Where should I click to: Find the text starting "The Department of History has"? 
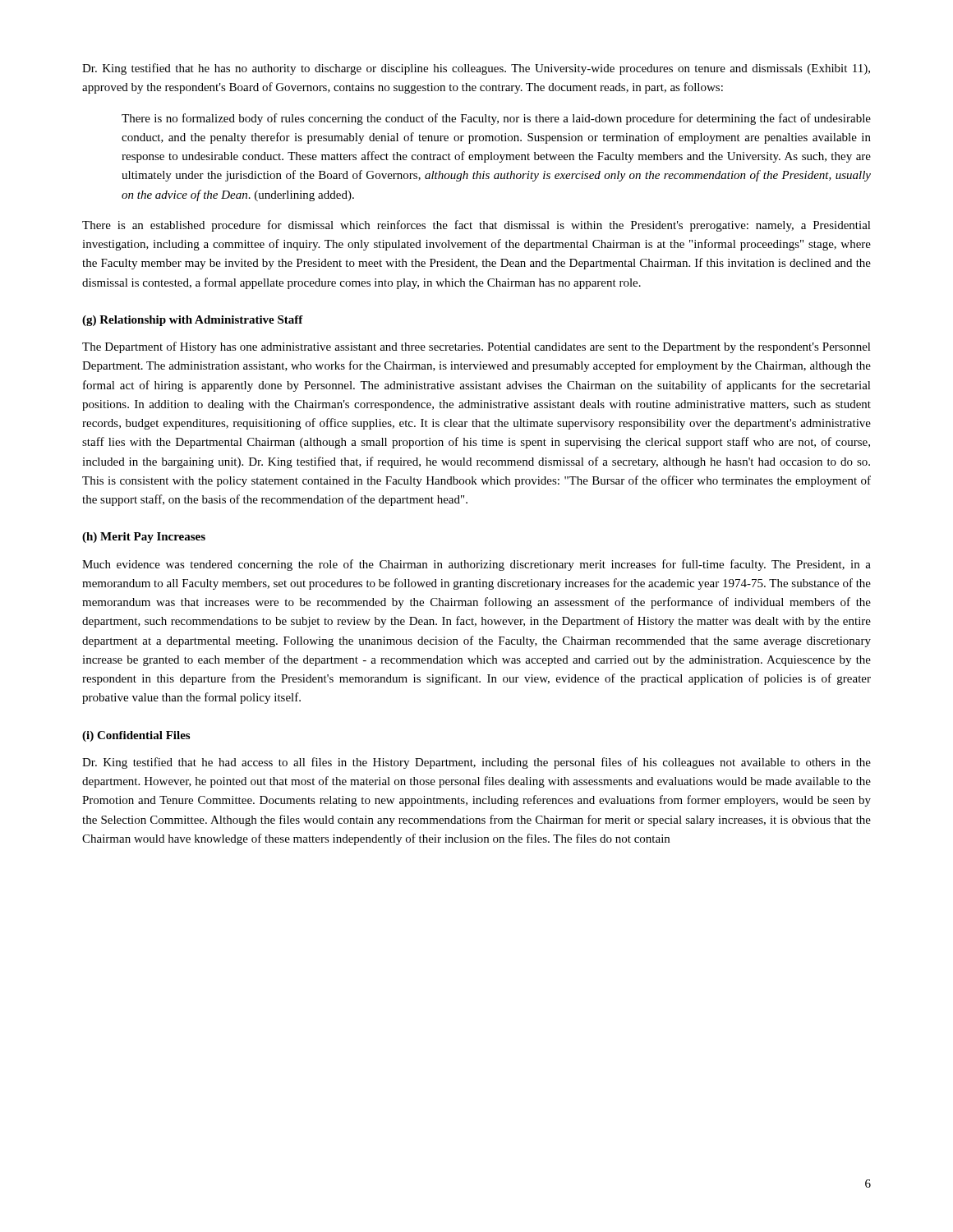[x=476, y=423]
